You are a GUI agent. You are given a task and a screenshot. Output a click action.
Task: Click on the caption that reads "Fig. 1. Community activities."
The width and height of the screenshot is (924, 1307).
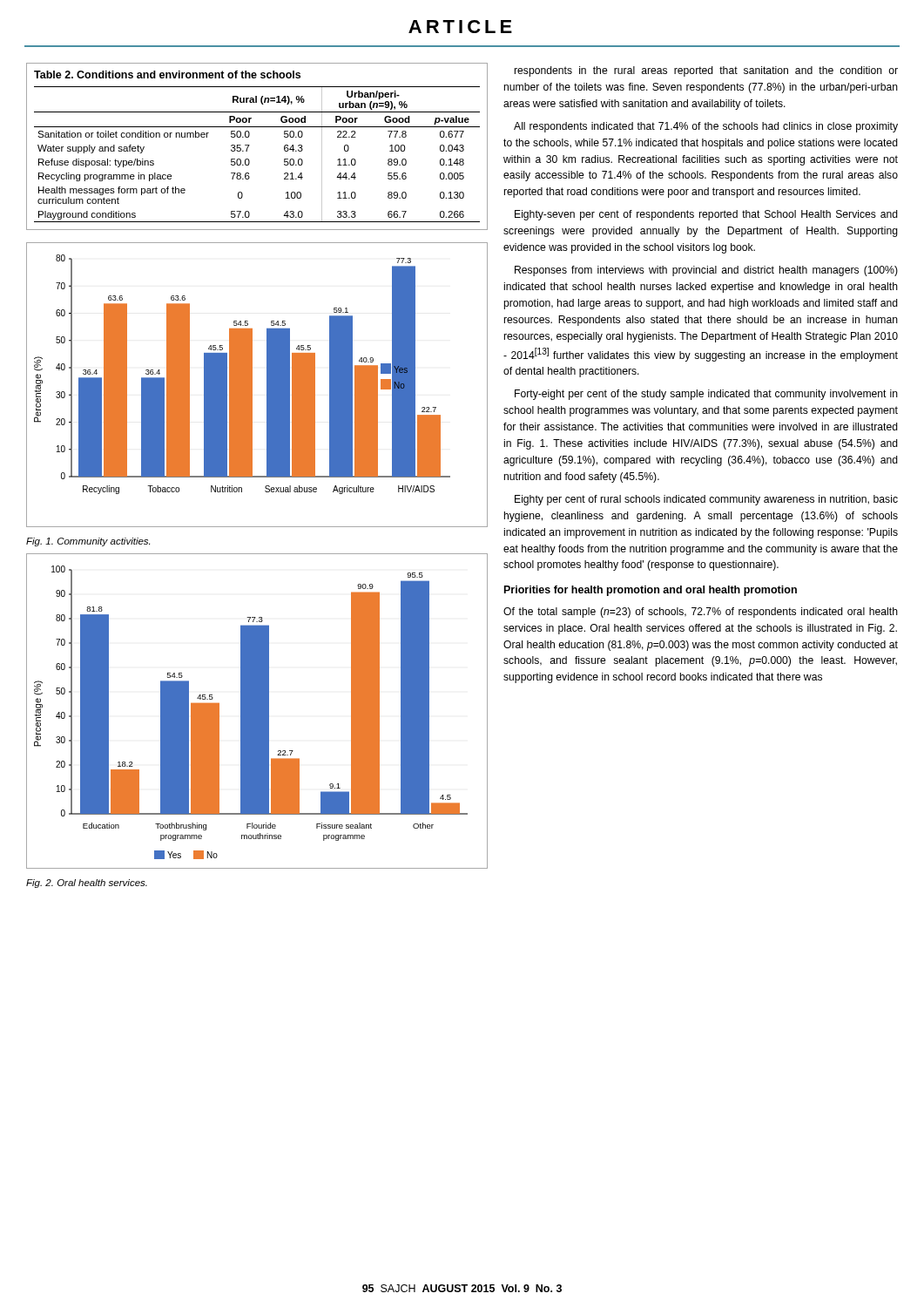[89, 541]
